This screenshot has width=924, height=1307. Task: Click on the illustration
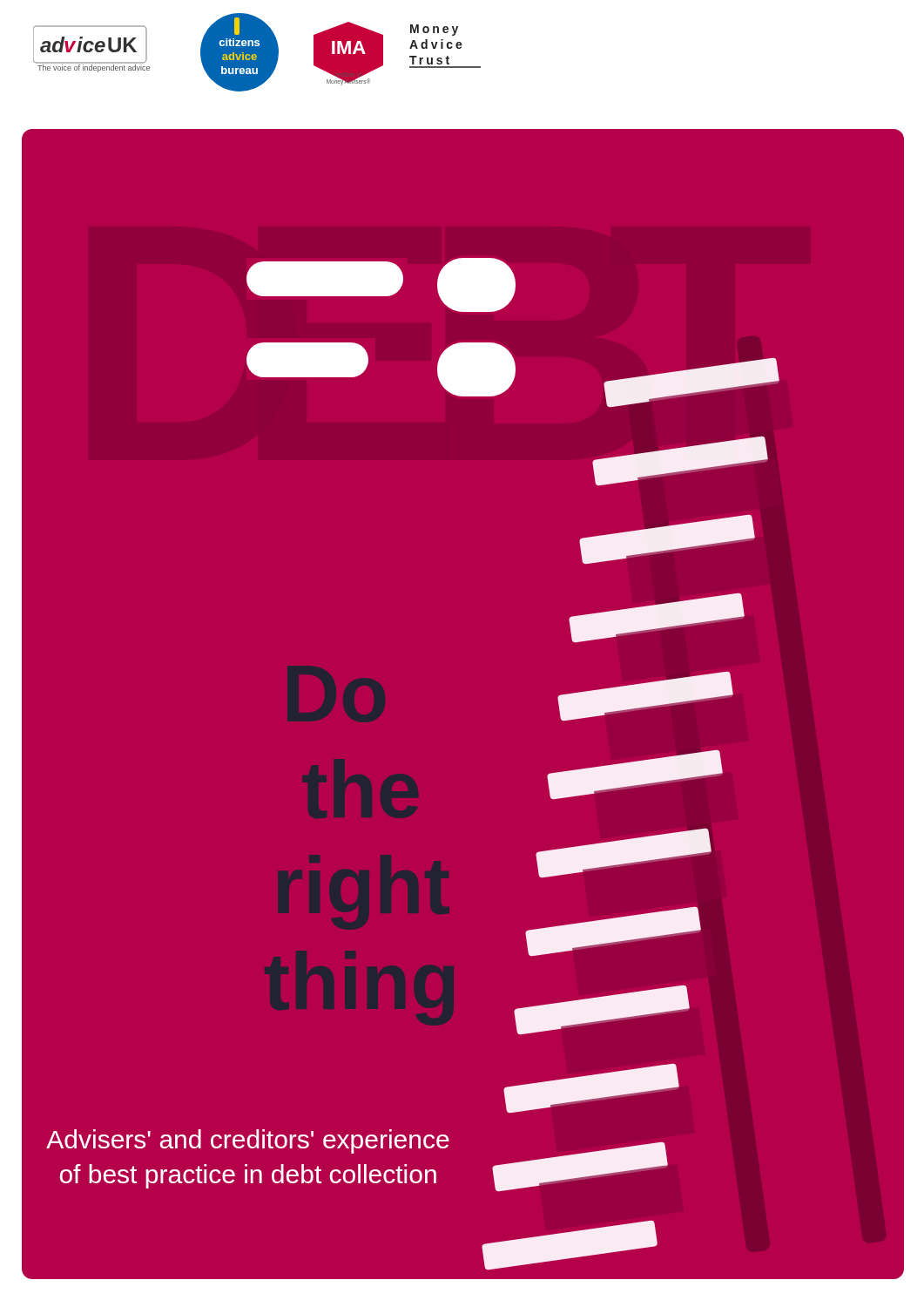pyautogui.click(x=463, y=704)
